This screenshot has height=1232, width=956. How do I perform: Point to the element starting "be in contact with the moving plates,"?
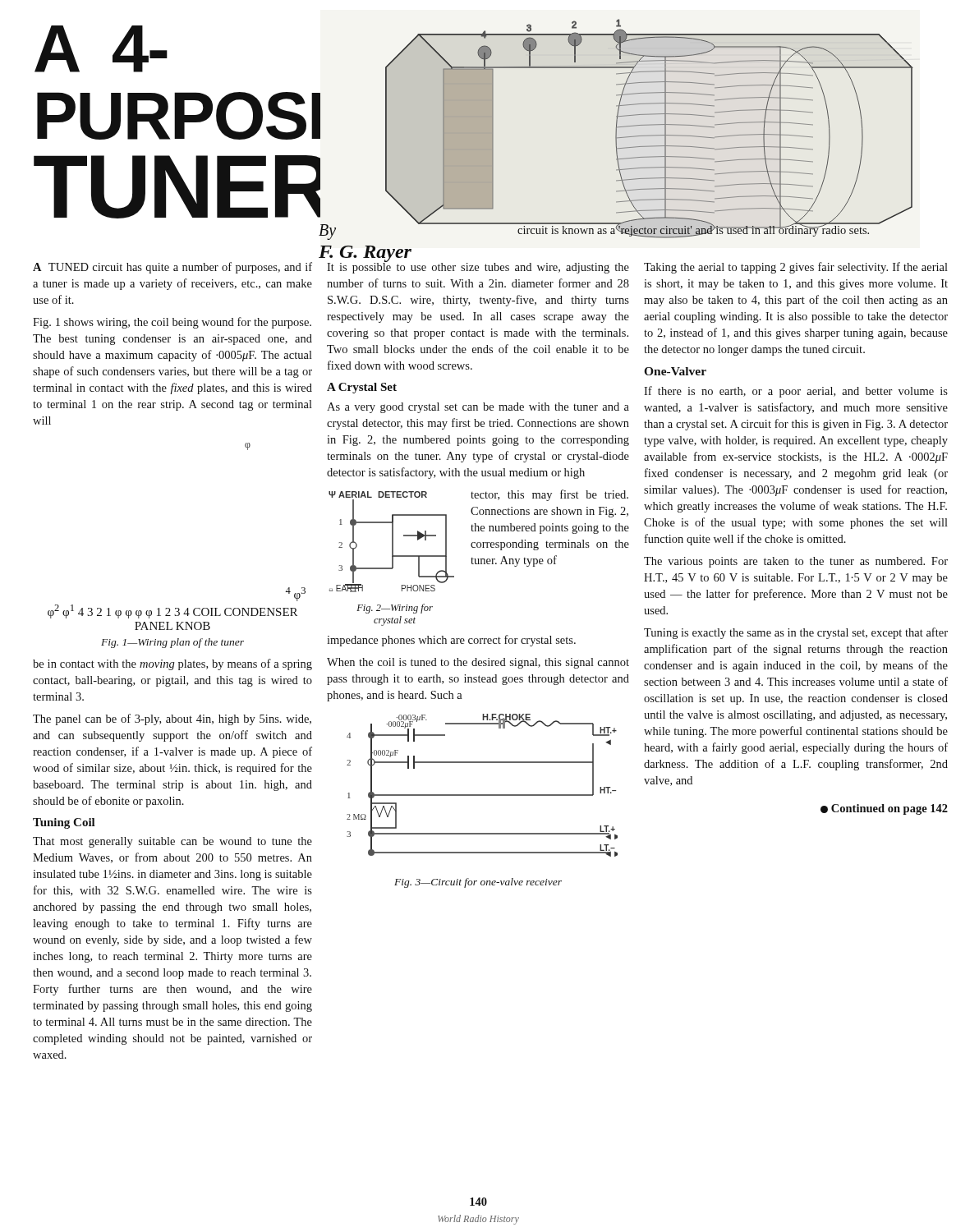click(x=173, y=732)
